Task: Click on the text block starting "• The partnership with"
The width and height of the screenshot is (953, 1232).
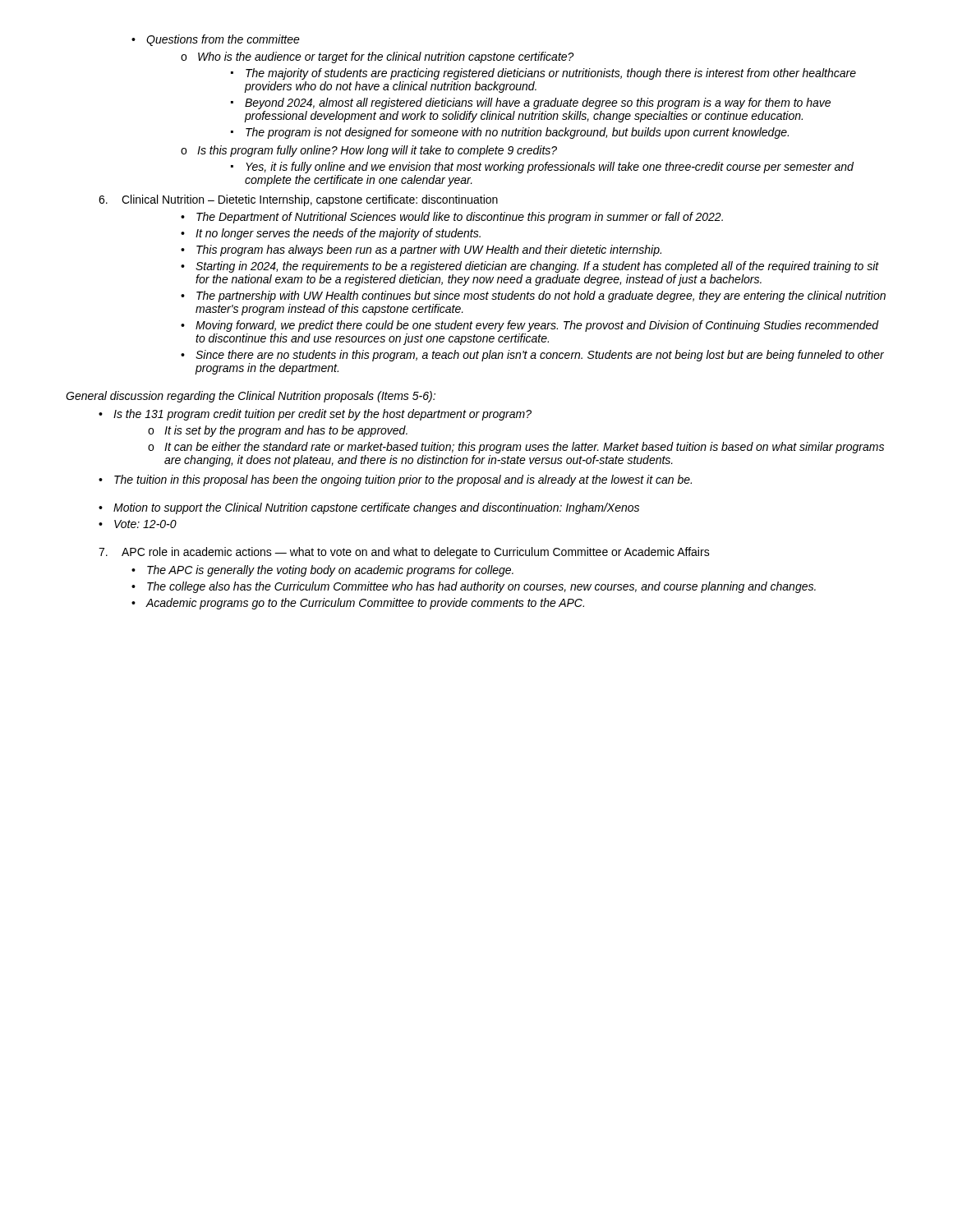Action: click(x=534, y=302)
